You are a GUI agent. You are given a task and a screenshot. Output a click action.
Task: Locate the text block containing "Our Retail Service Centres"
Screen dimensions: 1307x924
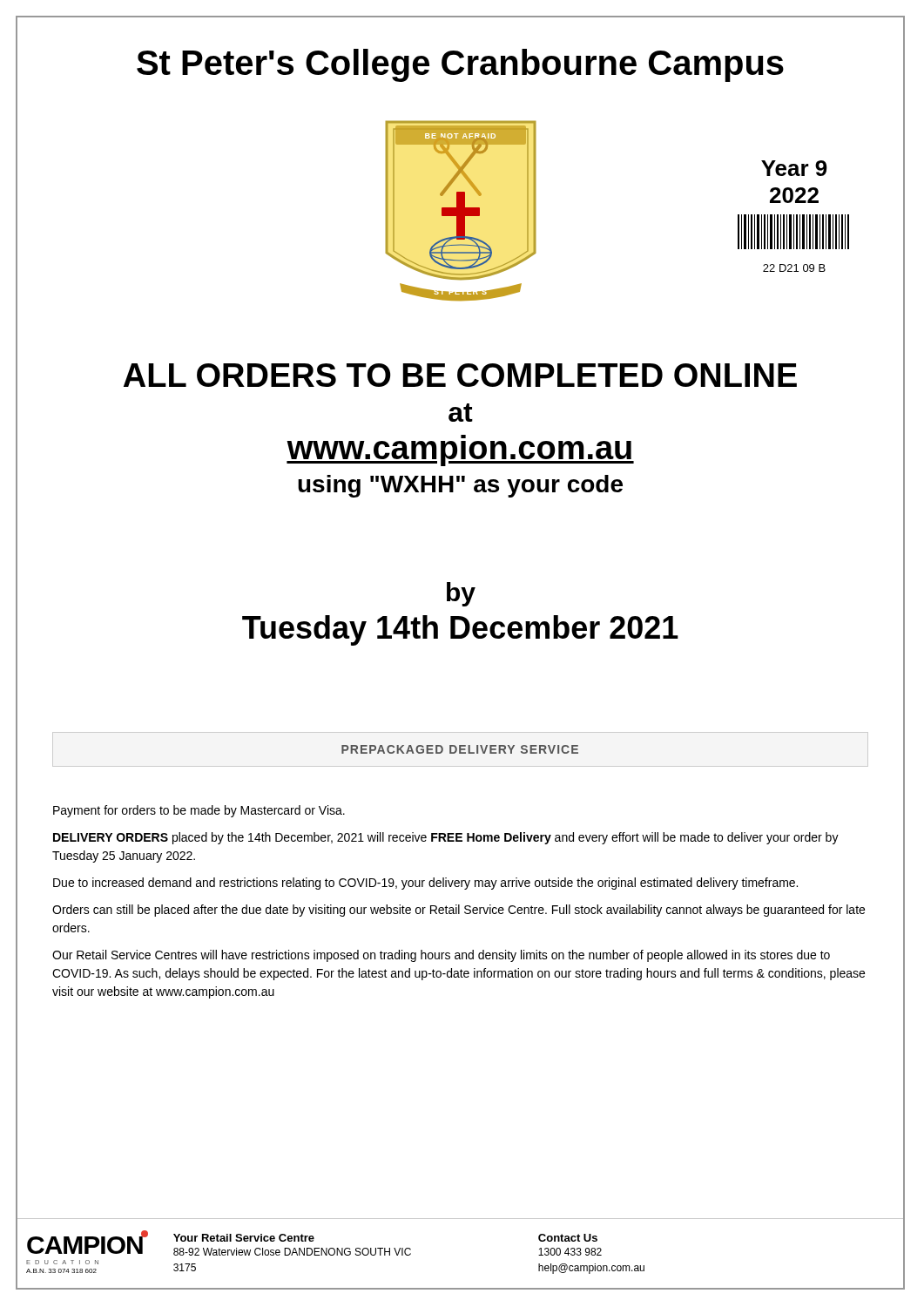pyautogui.click(x=459, y=973)
